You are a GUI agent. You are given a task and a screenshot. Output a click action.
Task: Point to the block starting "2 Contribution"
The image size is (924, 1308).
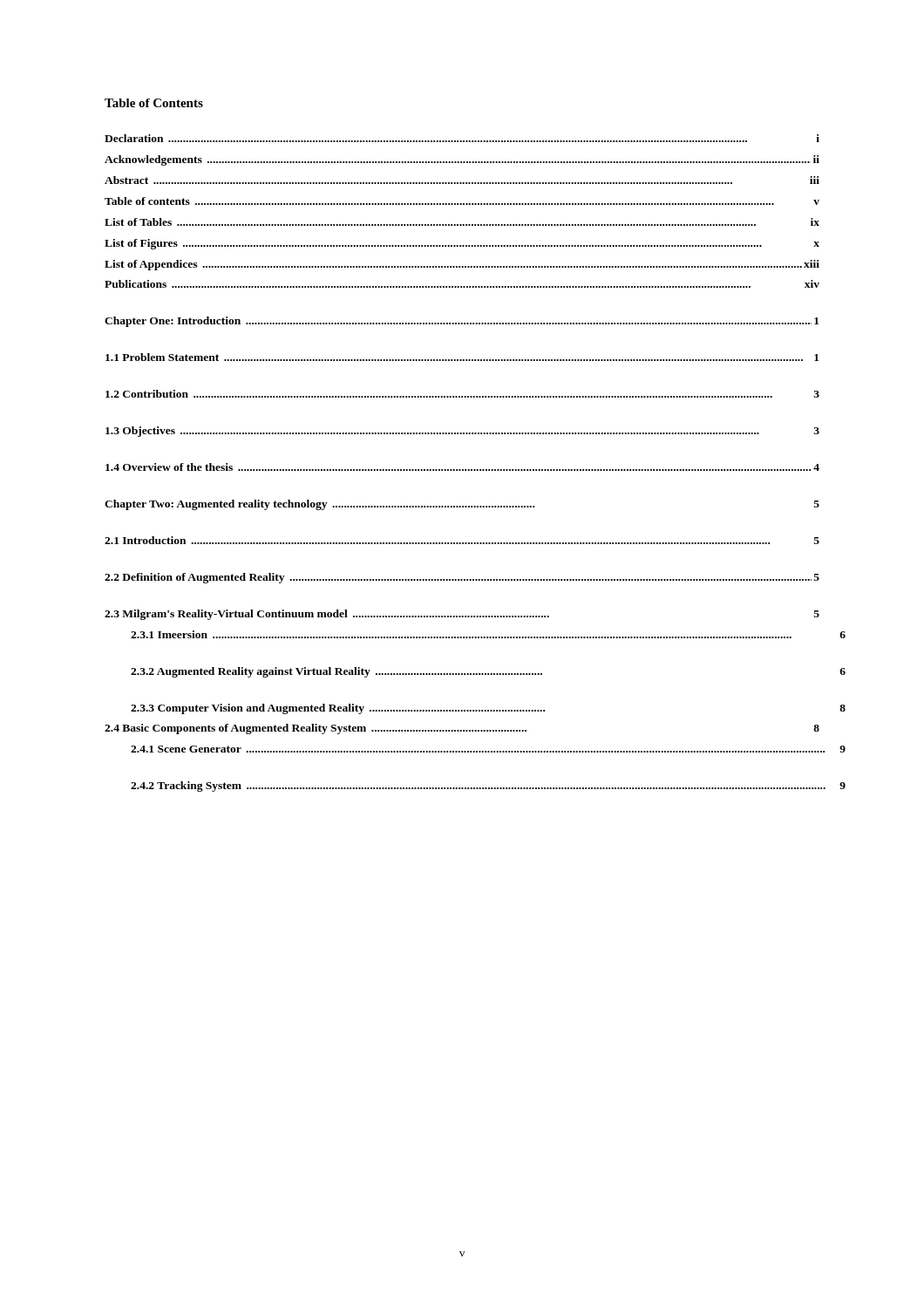[462, 396]
